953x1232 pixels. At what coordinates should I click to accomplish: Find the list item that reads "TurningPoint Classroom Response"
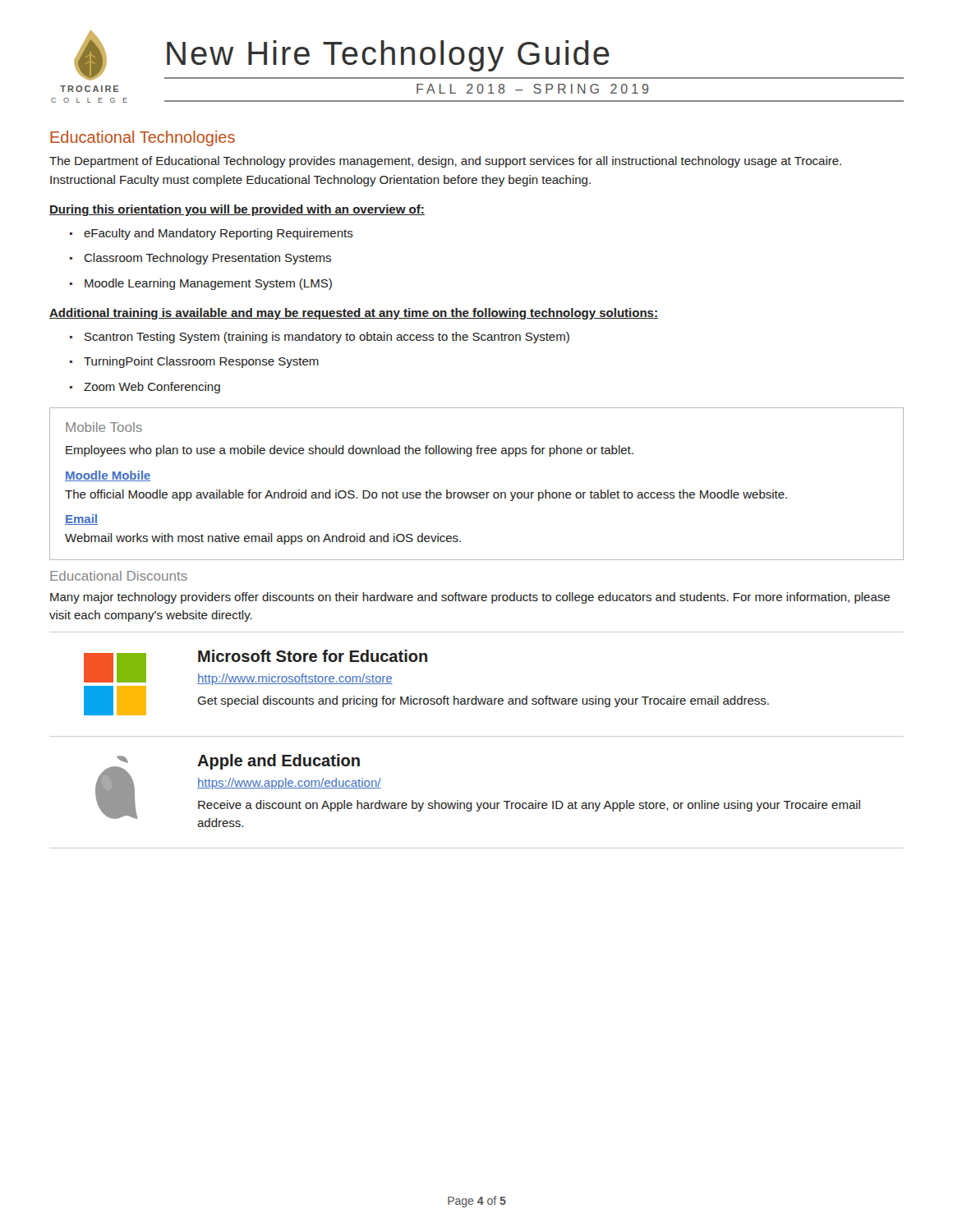tap(194, 362)
